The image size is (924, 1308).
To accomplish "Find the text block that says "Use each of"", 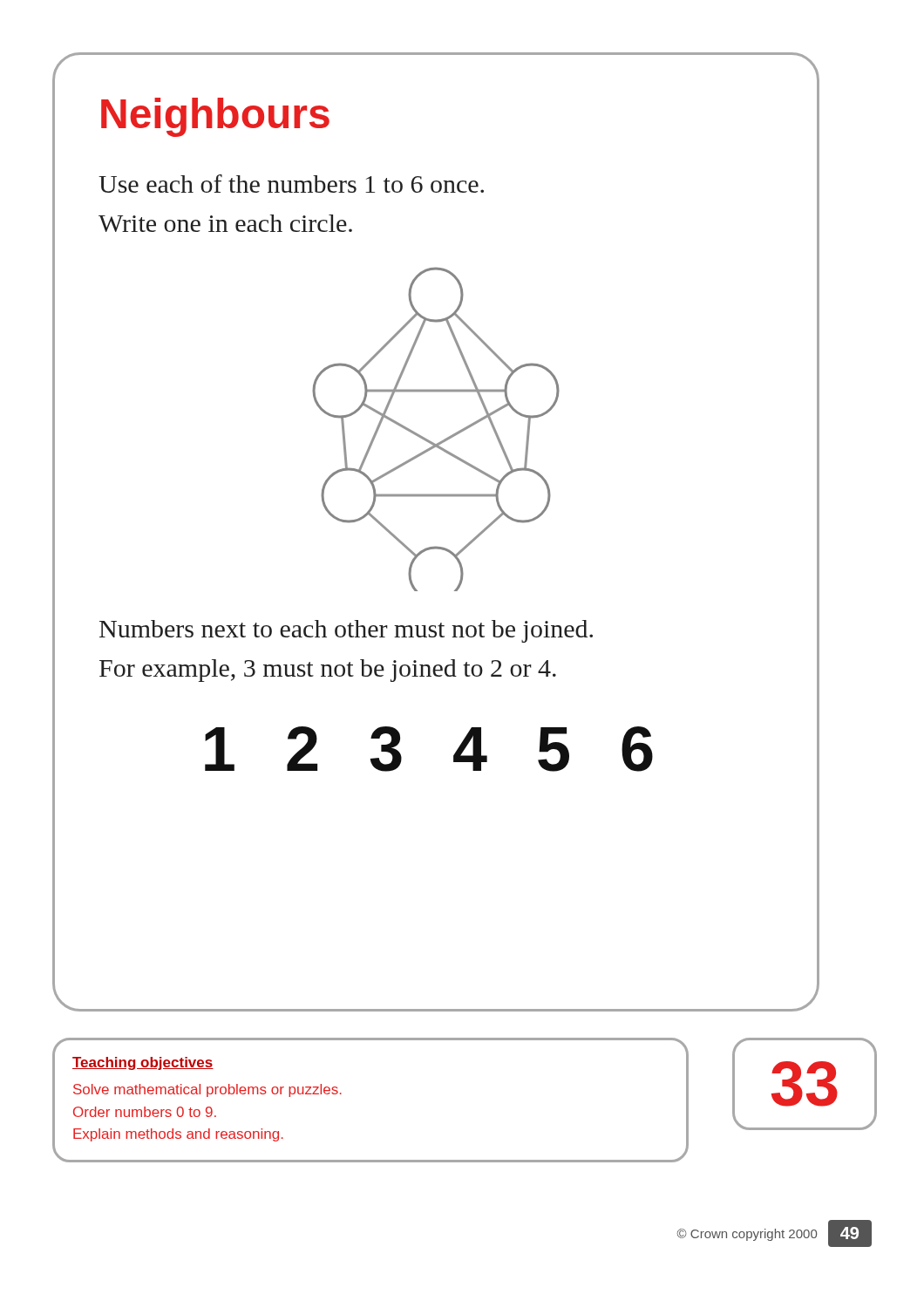I will (x=292, y=203).
